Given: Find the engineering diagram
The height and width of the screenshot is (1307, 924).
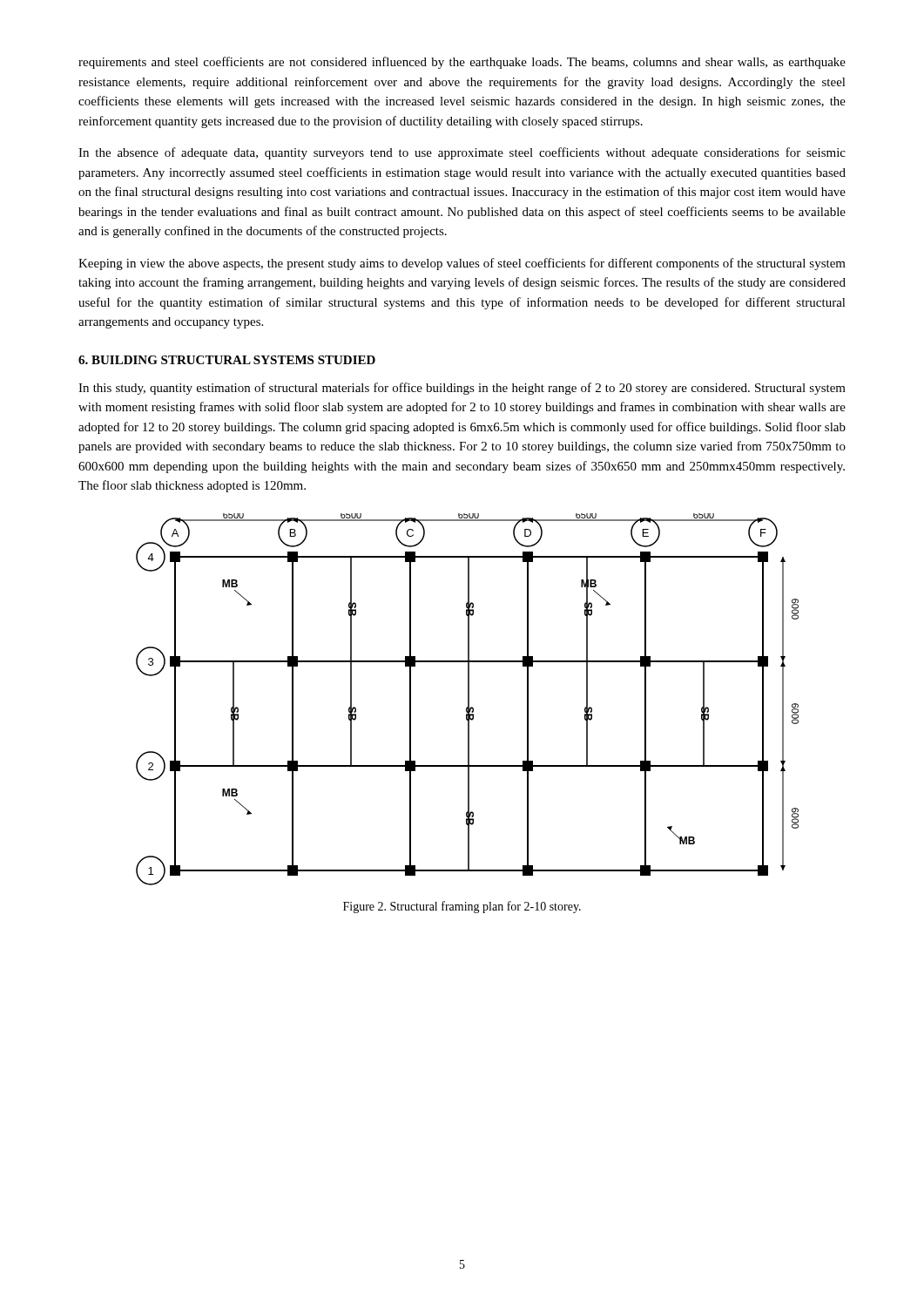Looking at the screenshot, I should click(x=462, y=702).
